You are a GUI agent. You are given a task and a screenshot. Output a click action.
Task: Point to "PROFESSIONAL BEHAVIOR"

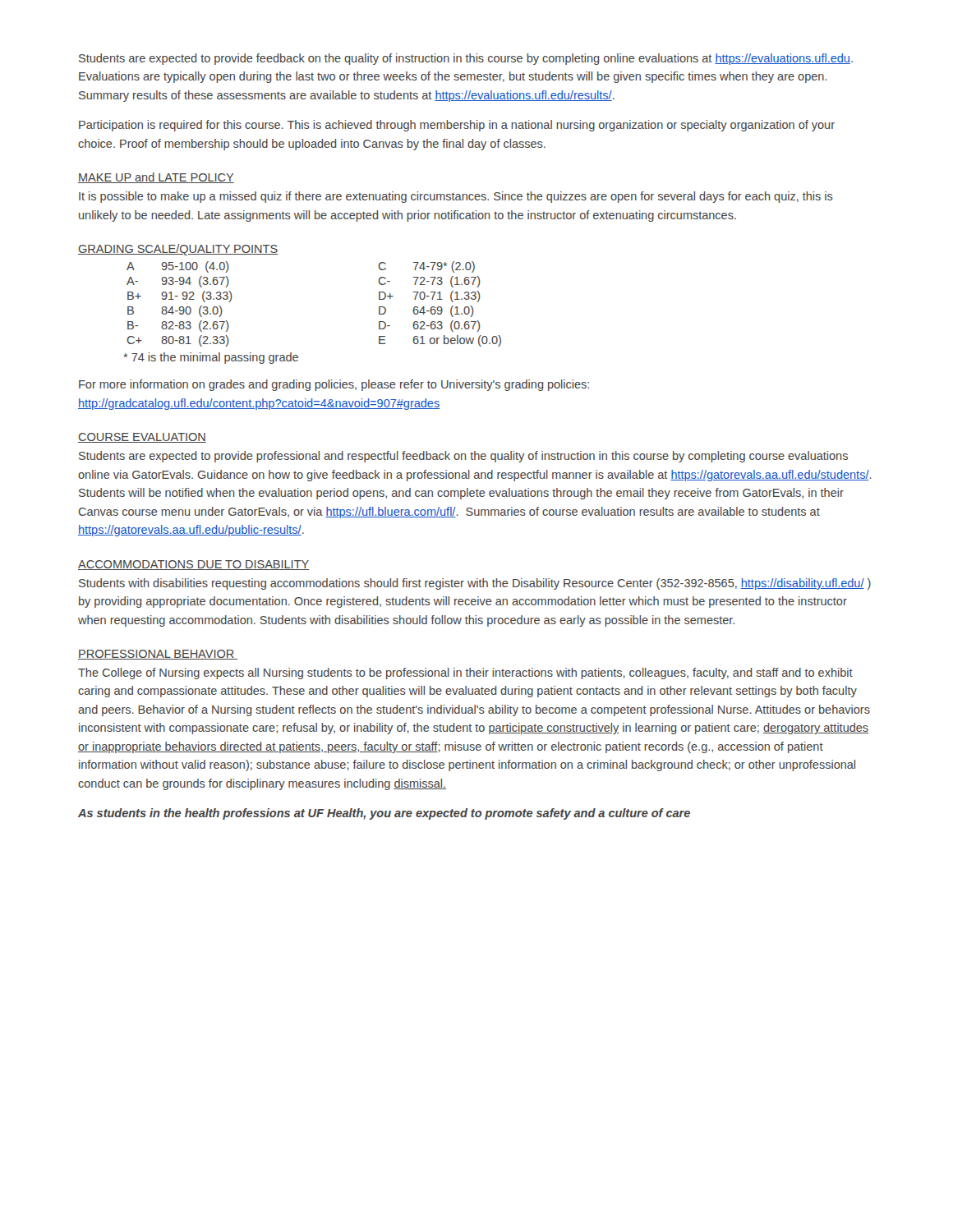click(158, 654)
